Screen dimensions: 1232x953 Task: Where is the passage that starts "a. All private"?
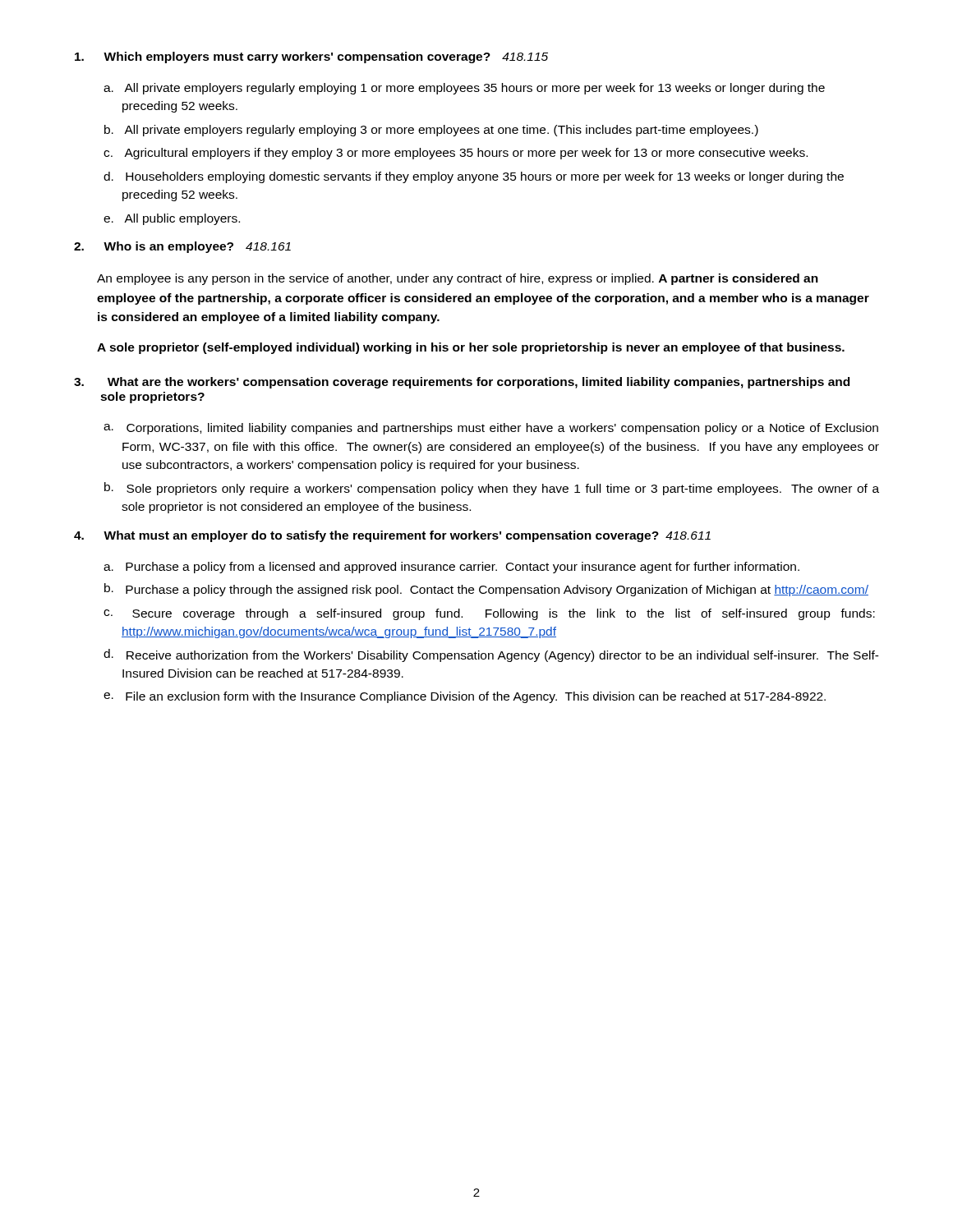pos(491,97)
